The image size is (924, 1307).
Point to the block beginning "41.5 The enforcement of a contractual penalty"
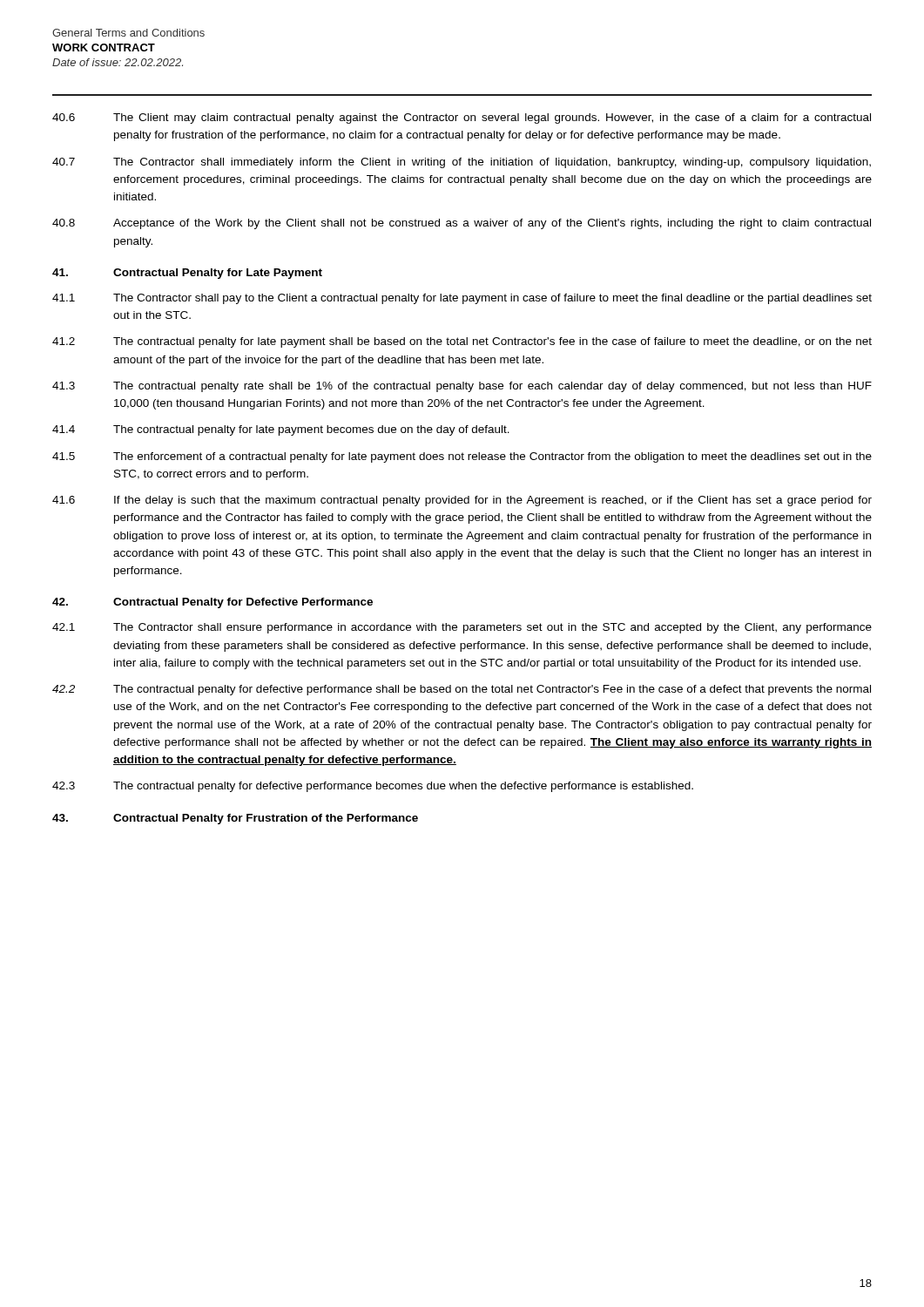tap(462, 465)
